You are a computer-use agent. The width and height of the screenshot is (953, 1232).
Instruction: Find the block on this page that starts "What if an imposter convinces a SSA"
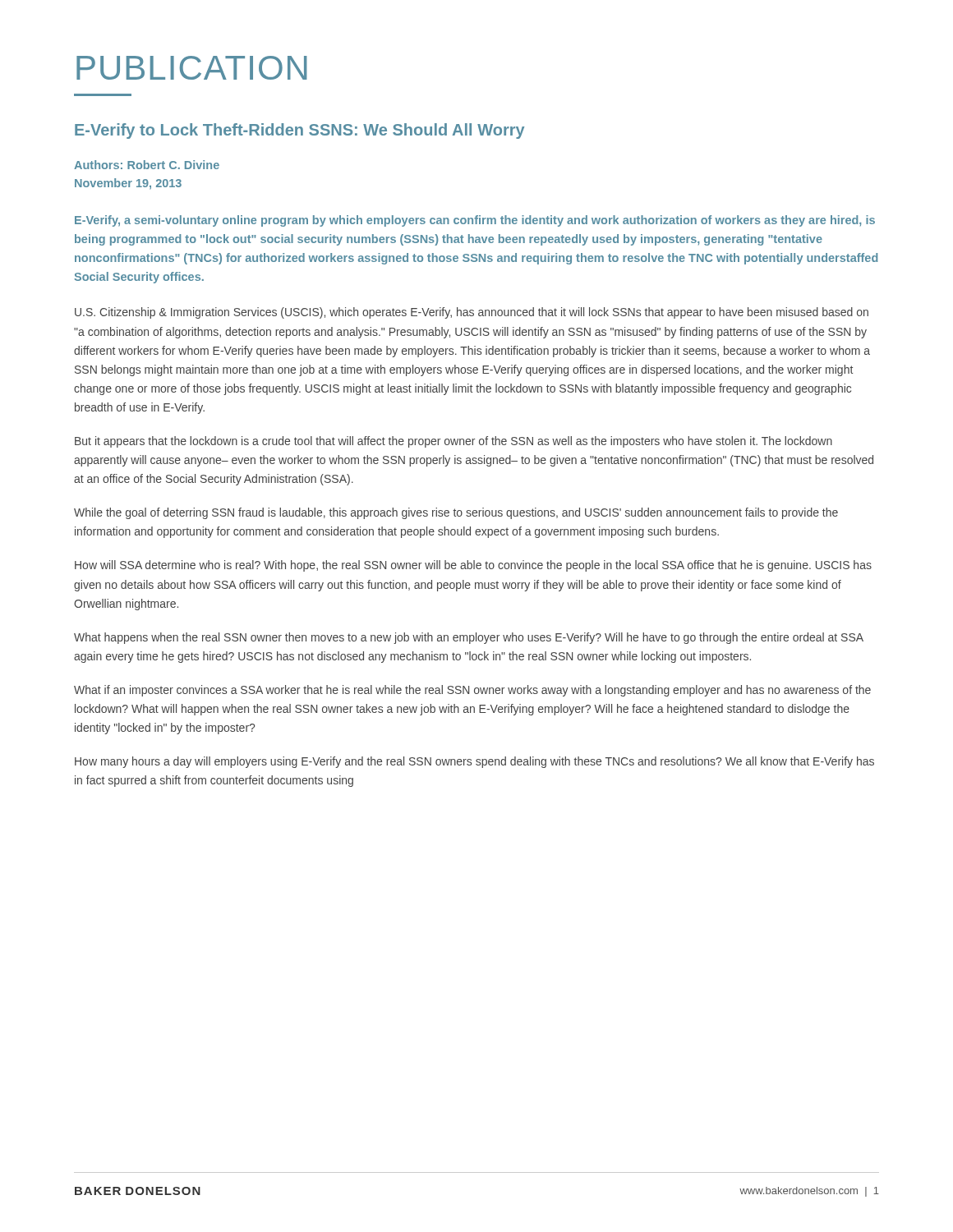pyautogui.click(x=476, y=709)
